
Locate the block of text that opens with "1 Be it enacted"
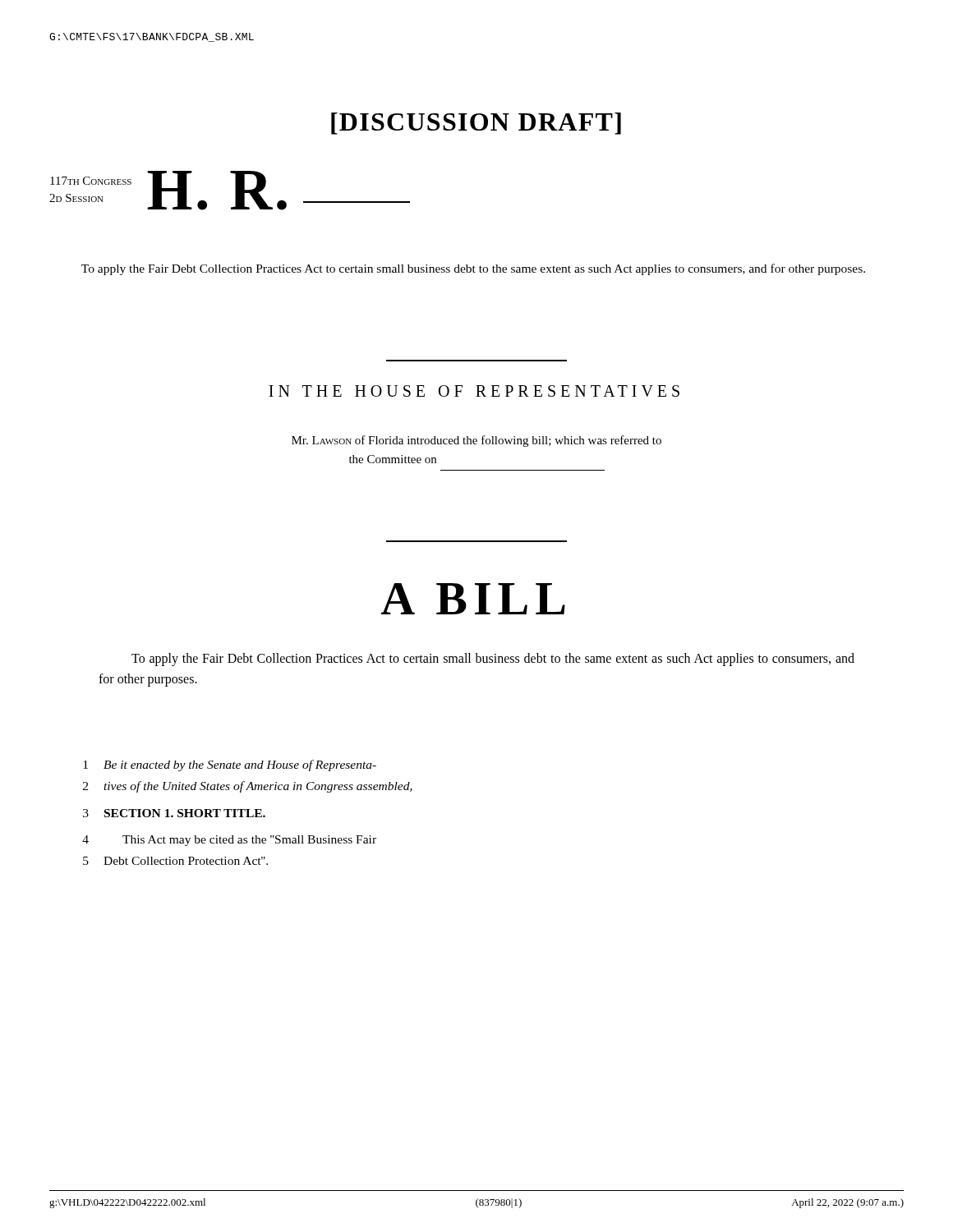[230, 765]
